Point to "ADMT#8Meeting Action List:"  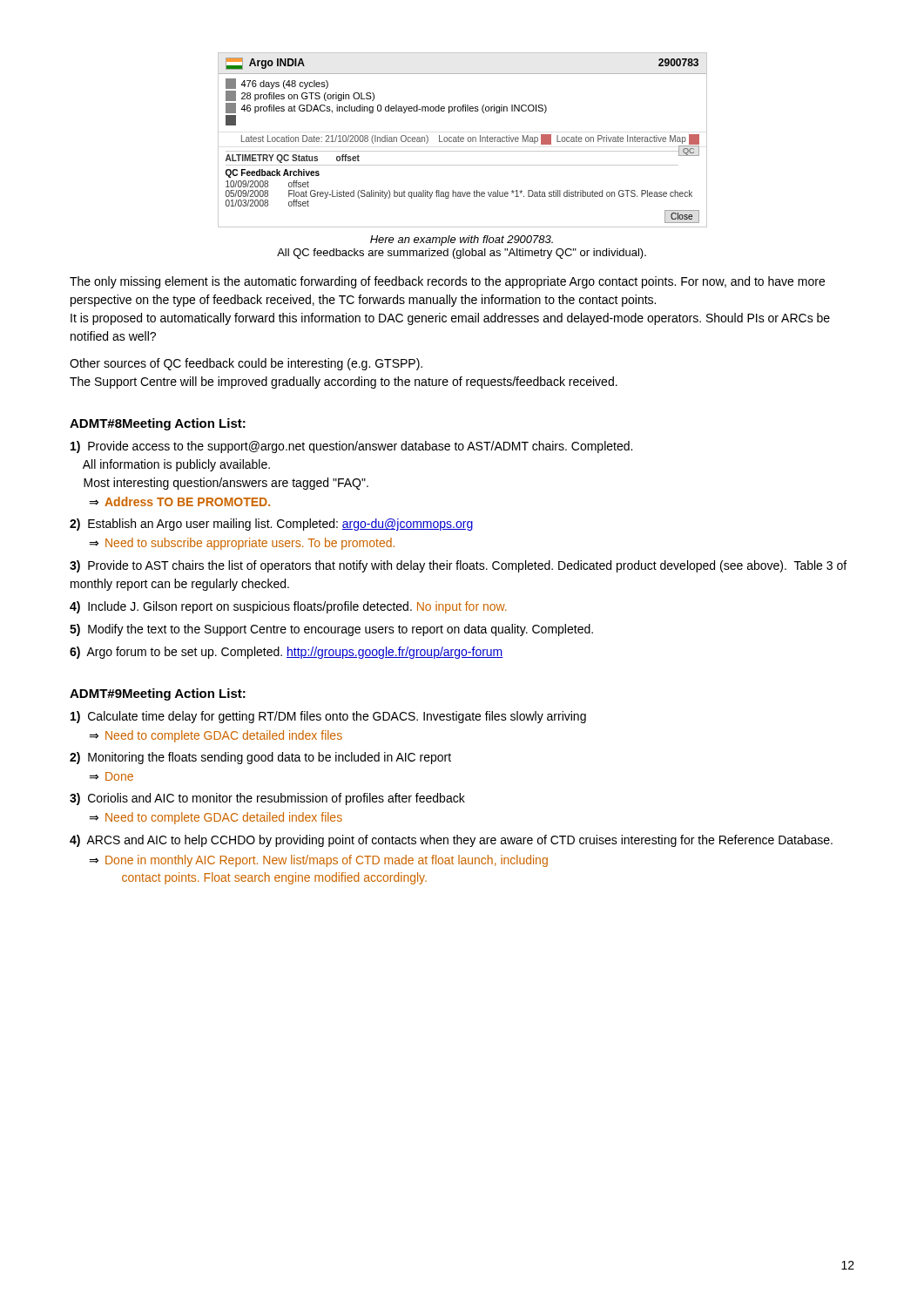tap(158, 423)
